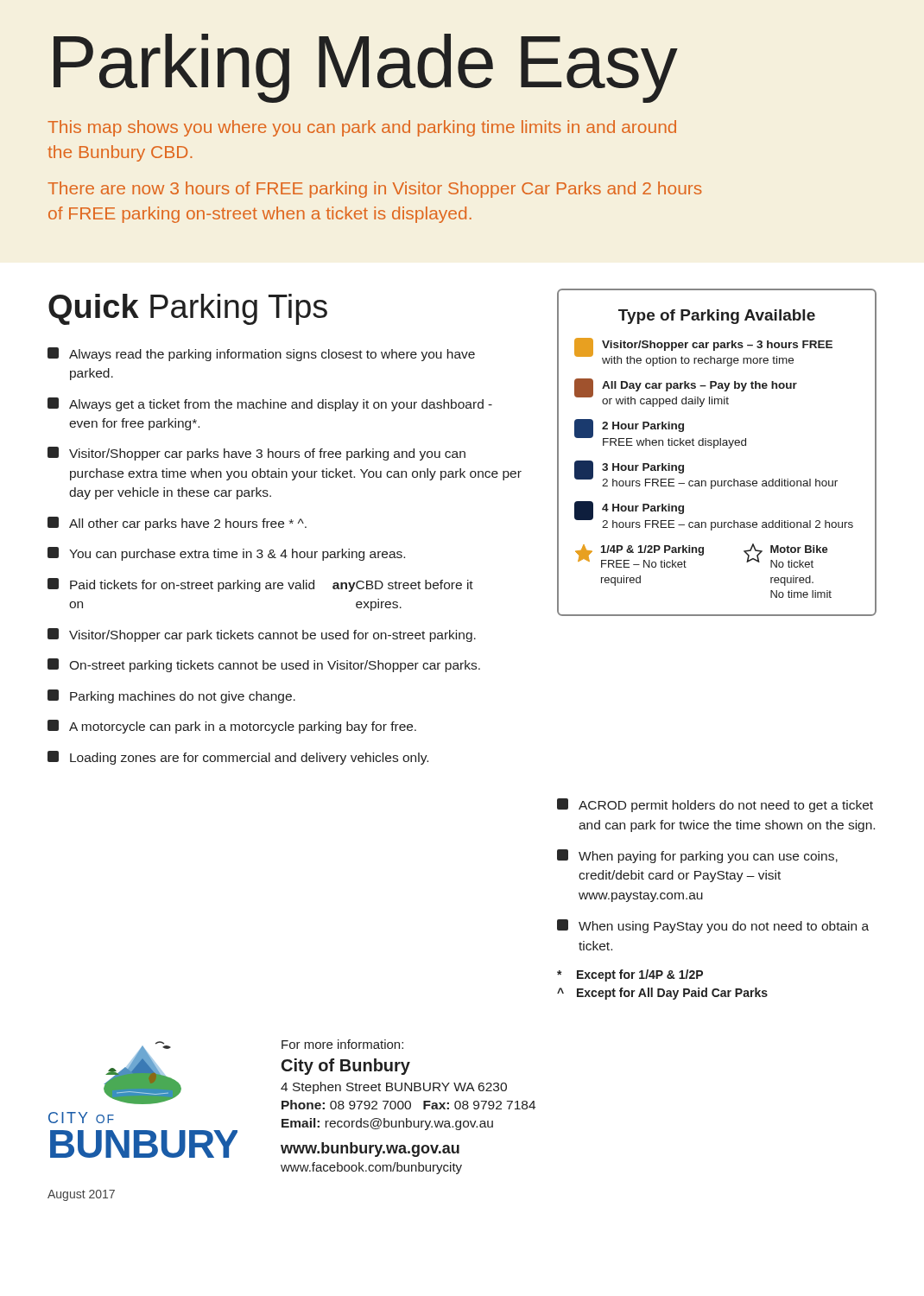Click on the text starting "Paid tickets for on-street parking are"
The height and width of the screenshot is (1296, 924).
271,593
